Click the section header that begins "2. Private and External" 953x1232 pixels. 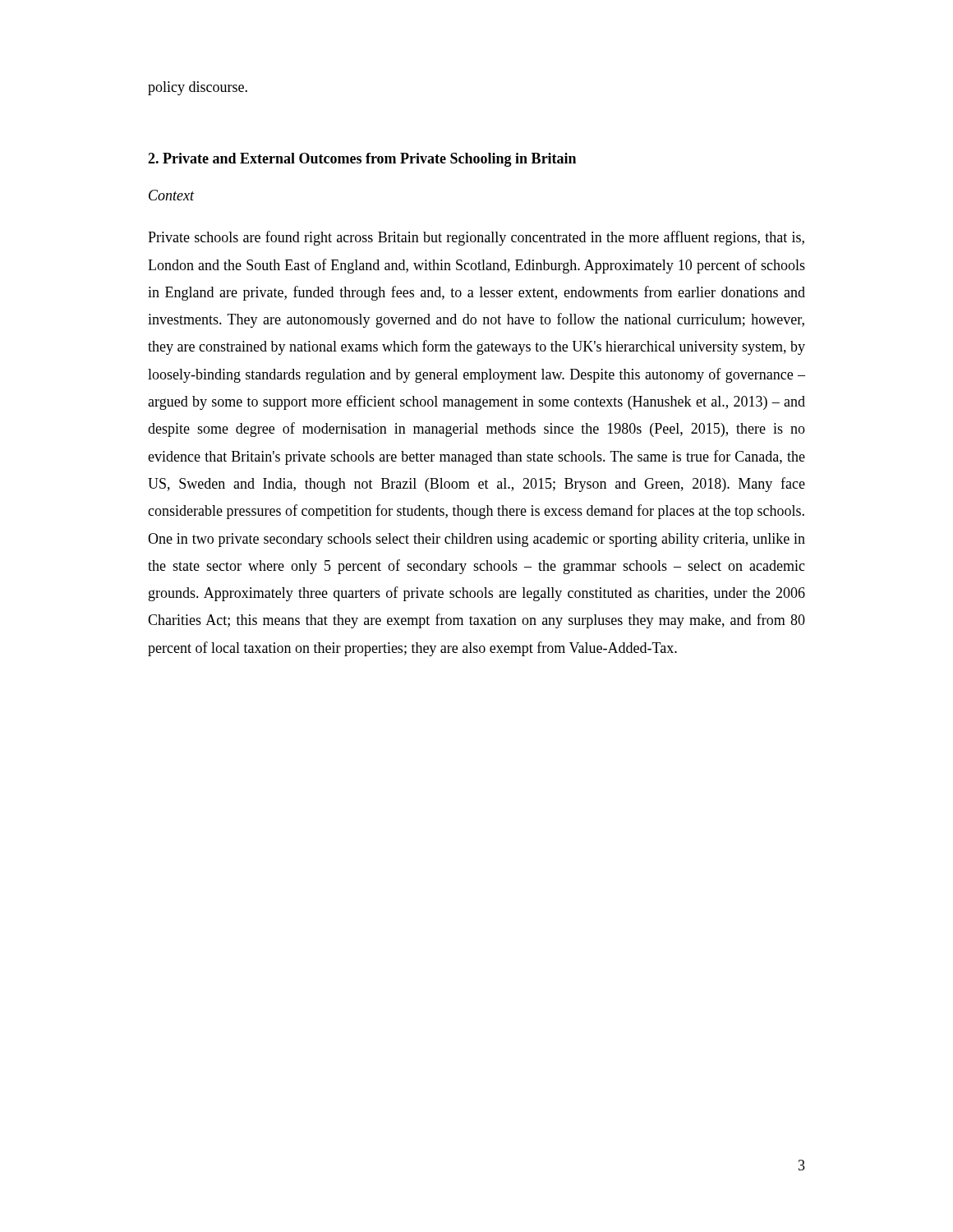(362, 159)
